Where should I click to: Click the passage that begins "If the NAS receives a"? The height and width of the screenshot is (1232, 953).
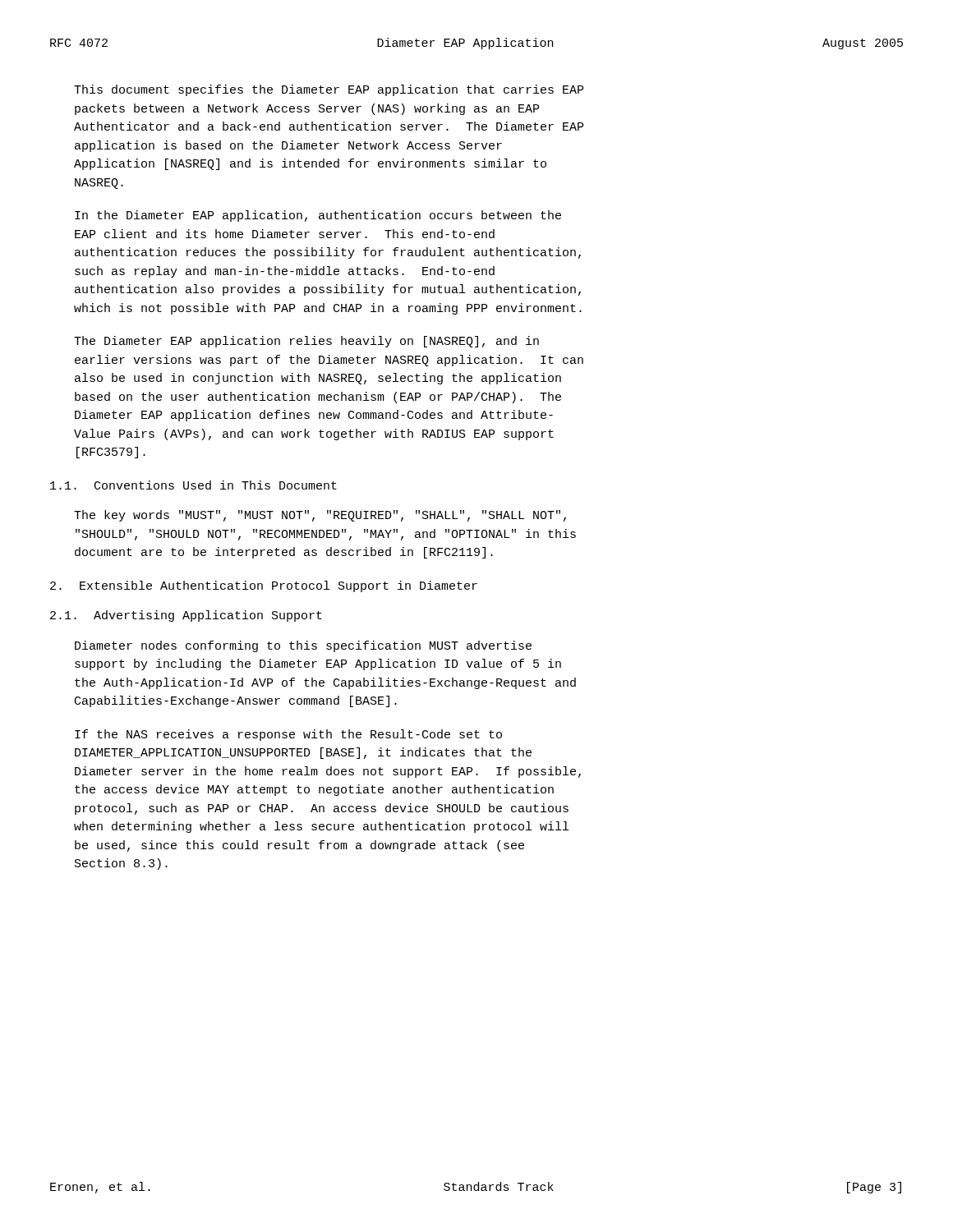329,800
